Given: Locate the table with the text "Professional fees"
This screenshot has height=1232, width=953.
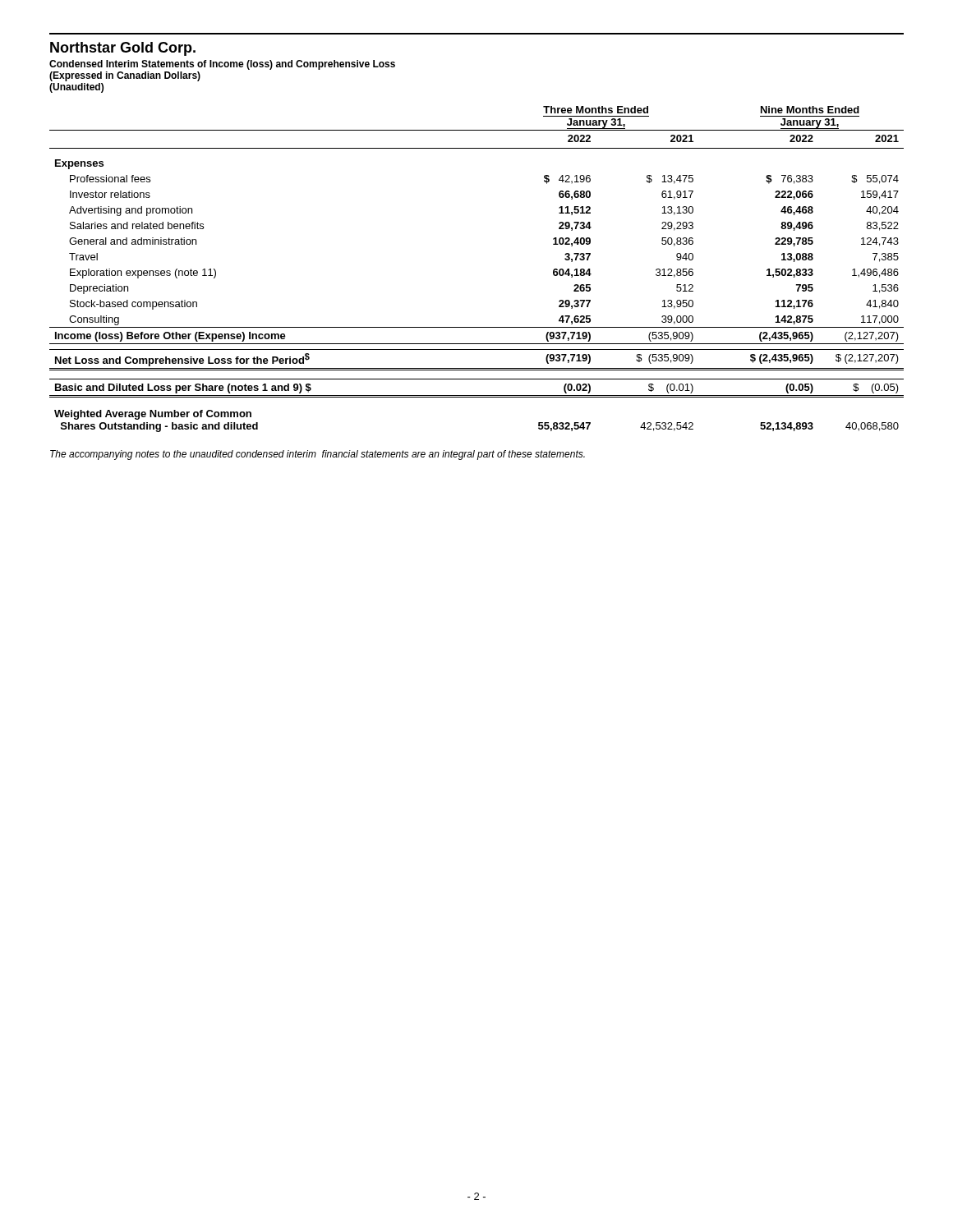Looking at the screenshot, I should pyautogui.click(x=476, y=267).
